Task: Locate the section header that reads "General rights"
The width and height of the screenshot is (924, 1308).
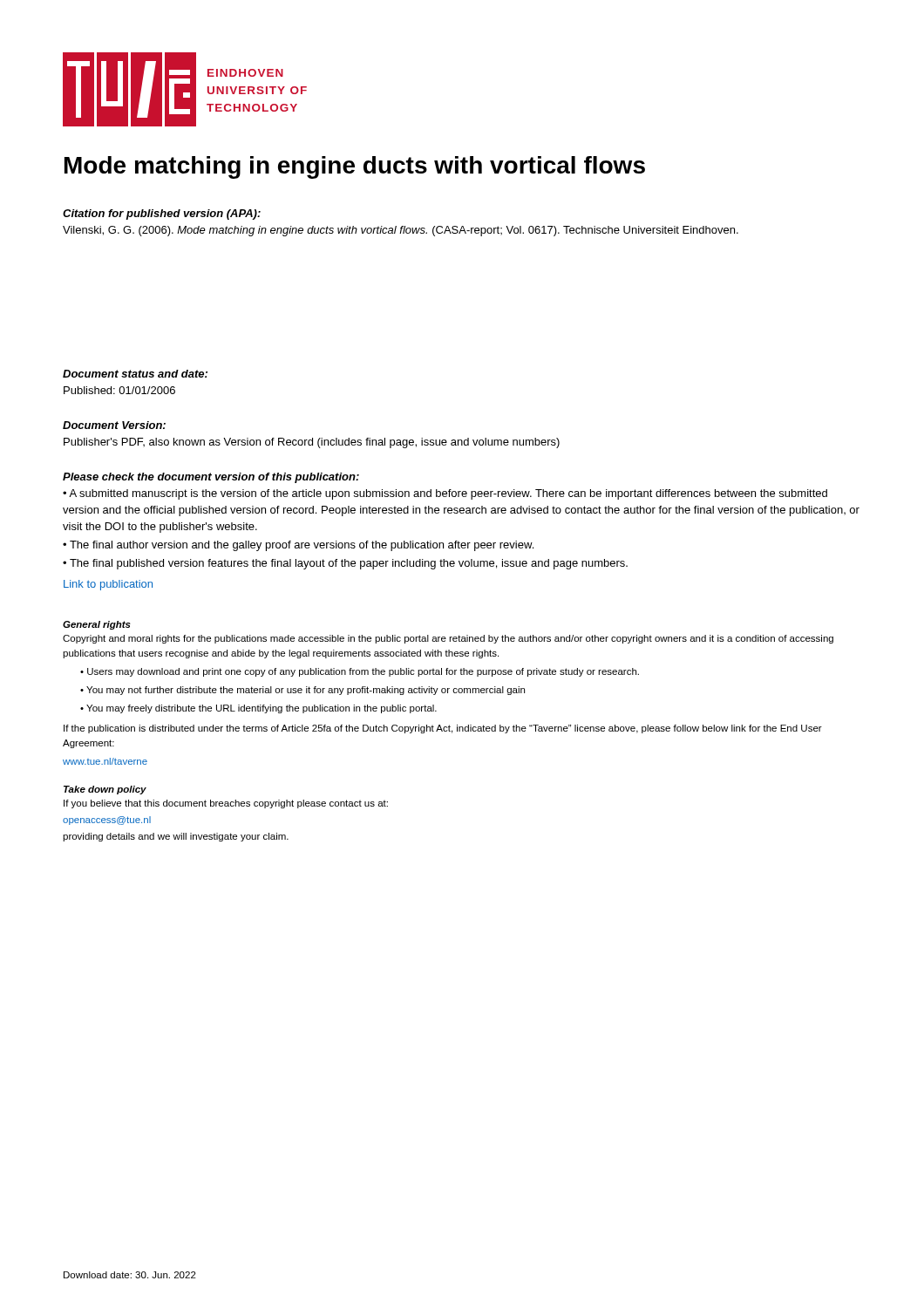Action: (97, 625)
